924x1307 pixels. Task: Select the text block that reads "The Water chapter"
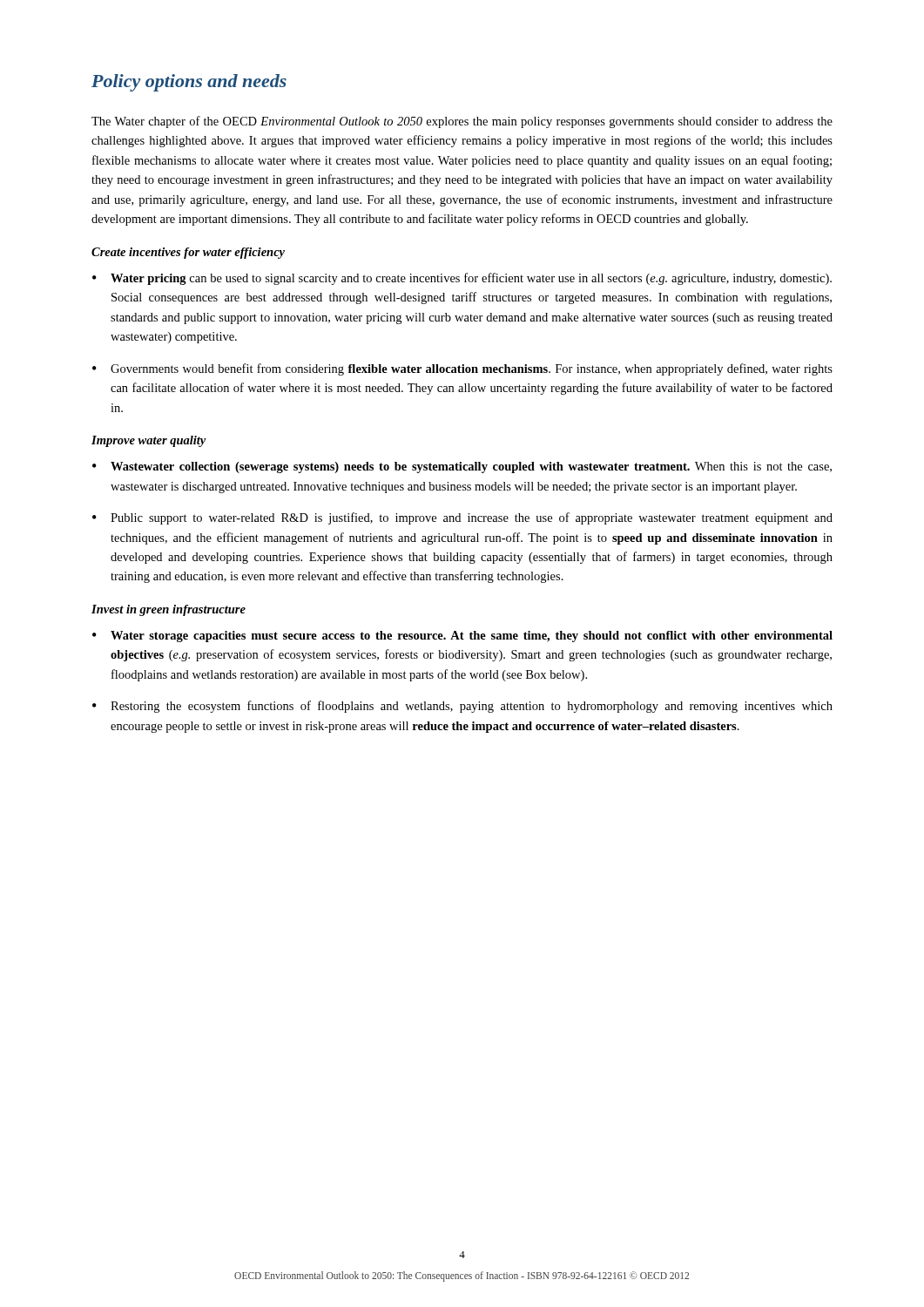coord(462,170)
